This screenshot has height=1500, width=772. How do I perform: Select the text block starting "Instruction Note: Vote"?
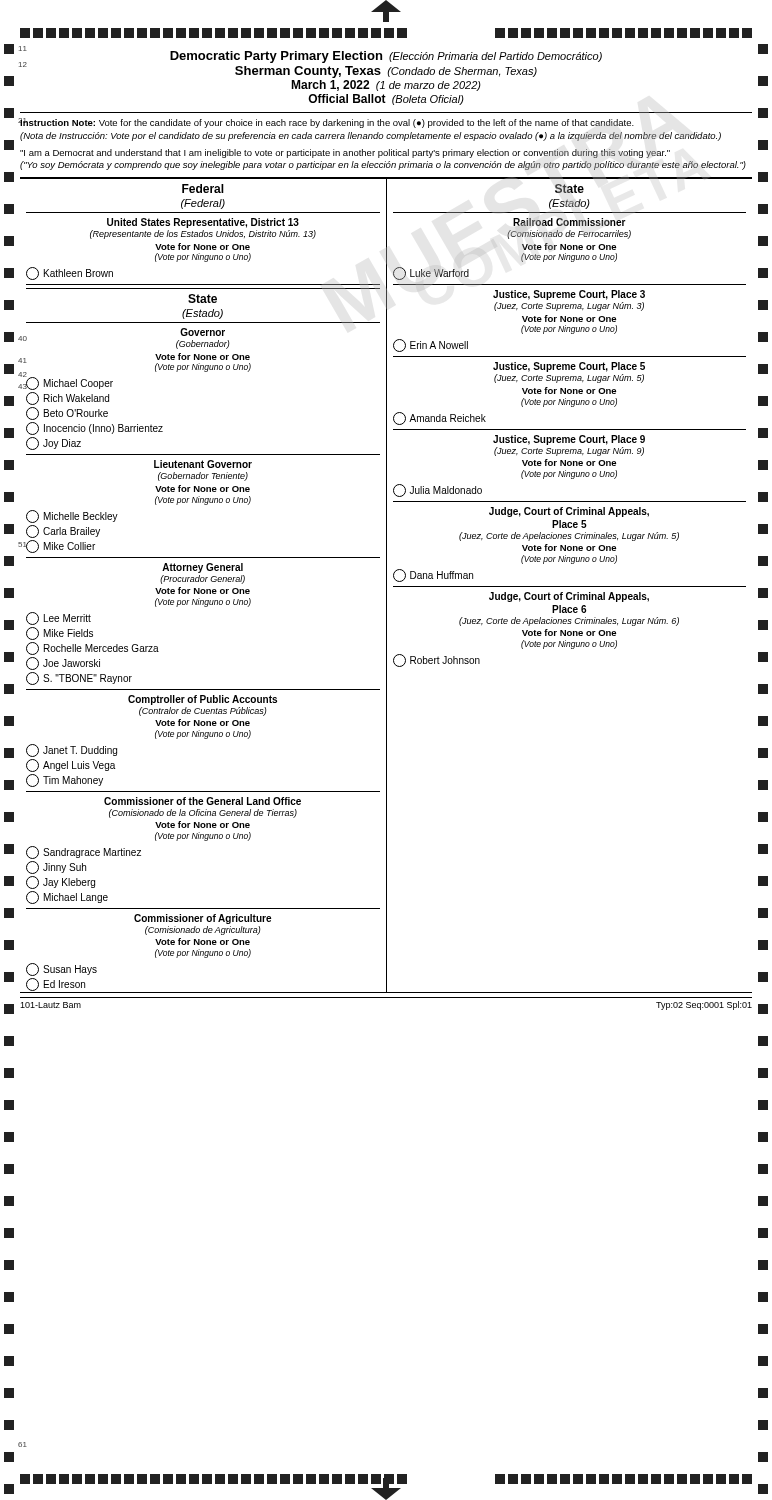[371, 129]
